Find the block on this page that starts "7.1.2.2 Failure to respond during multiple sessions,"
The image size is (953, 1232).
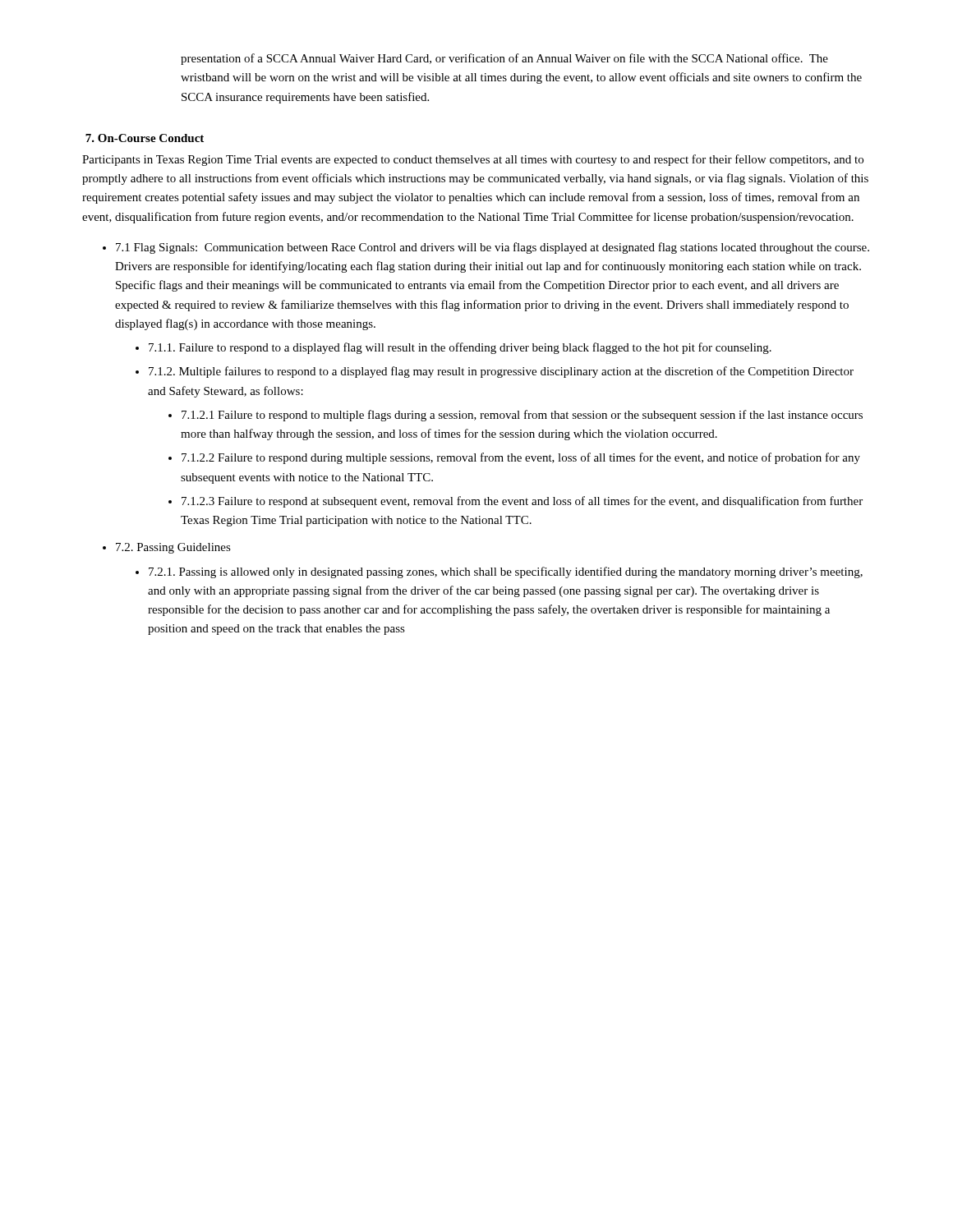coord(520,467)
